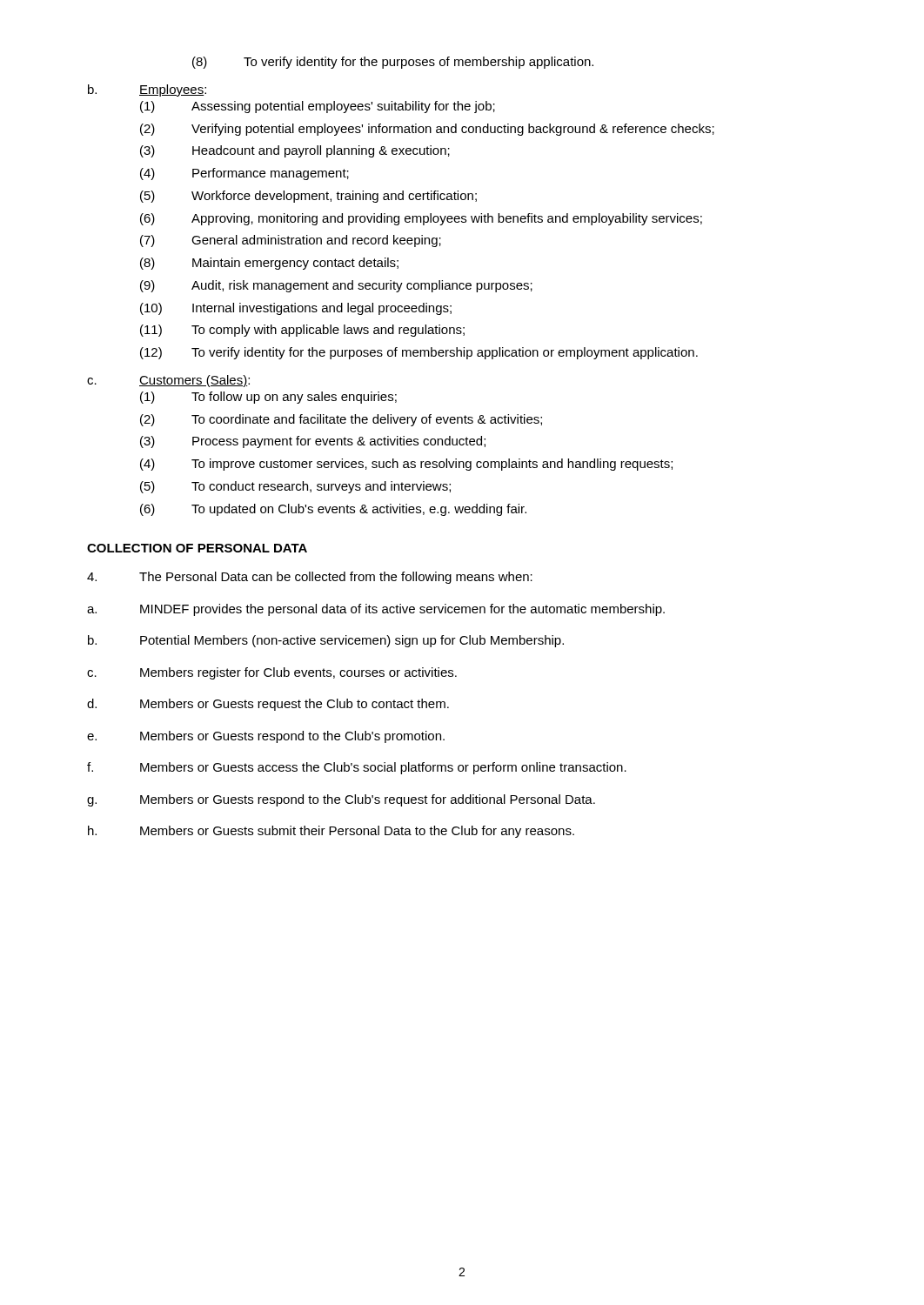Click on the text block with the text "f. Members or Guests"
Screen dimensions: 1305x924
pyautogui.click(x=471, y=768)
